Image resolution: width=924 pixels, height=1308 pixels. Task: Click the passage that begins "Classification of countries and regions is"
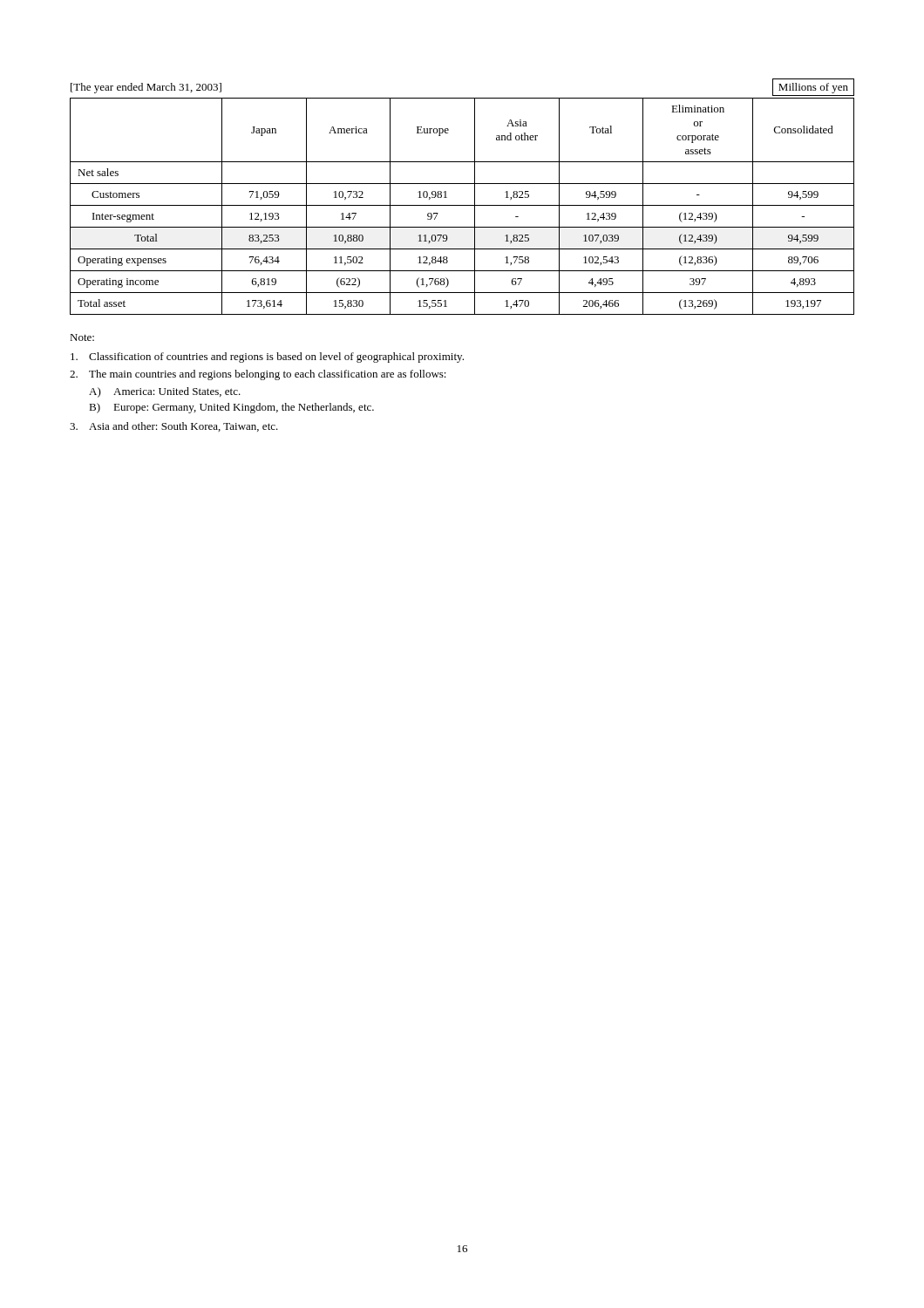click(267, 357)
